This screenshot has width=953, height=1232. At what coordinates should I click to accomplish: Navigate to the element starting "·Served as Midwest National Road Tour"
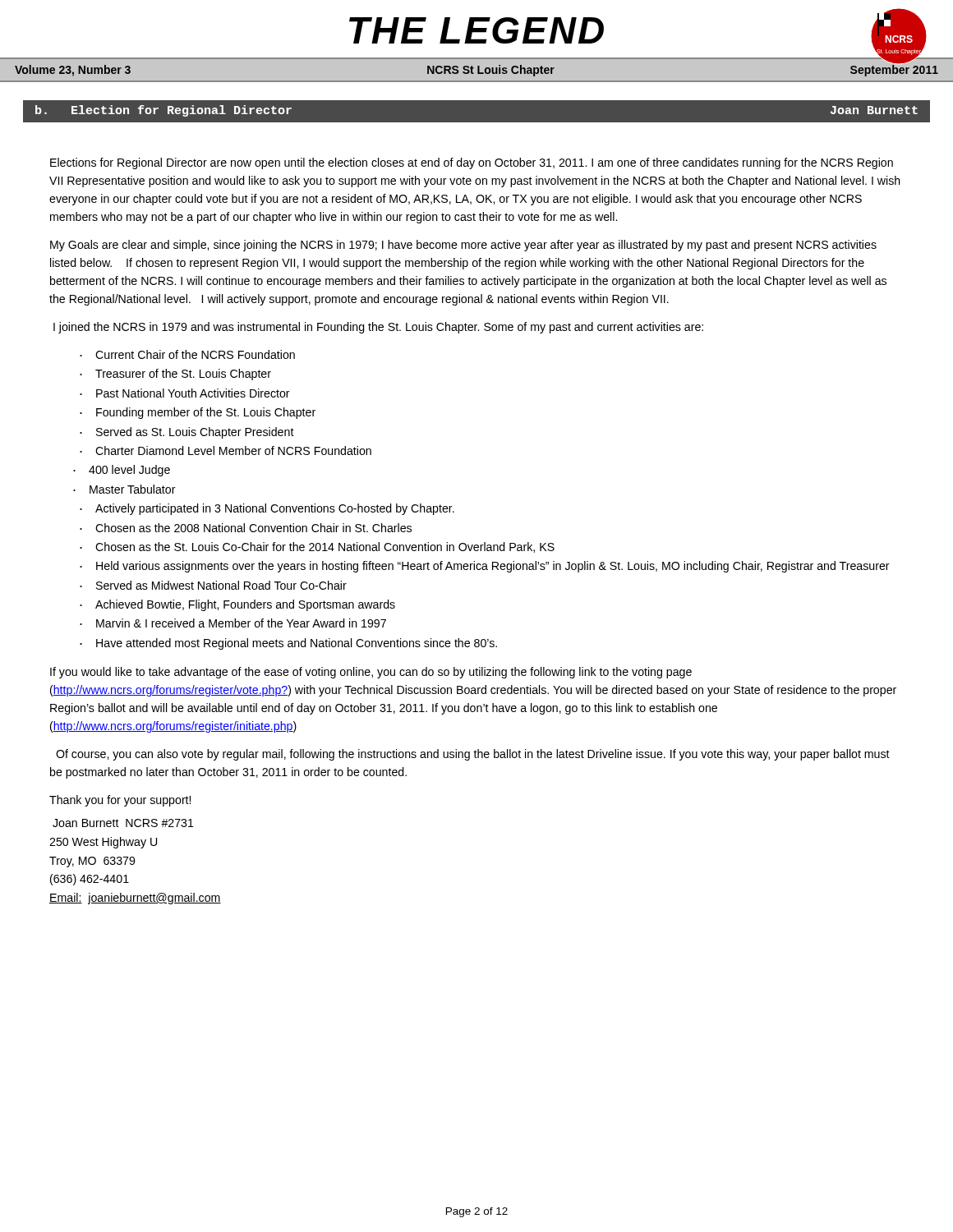(x=213, y=586)
